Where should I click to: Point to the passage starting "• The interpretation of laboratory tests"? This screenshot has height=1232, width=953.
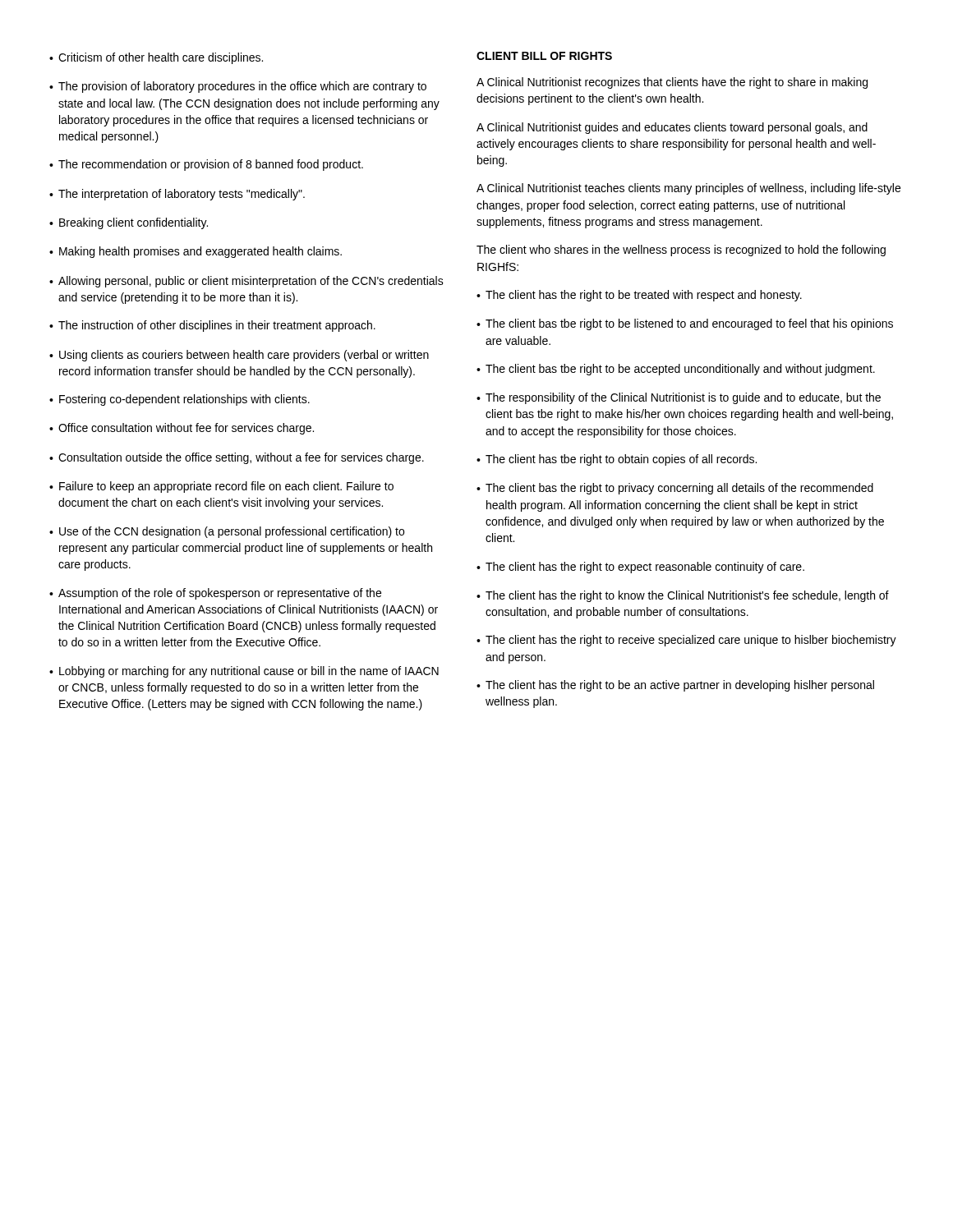point(246,194)
